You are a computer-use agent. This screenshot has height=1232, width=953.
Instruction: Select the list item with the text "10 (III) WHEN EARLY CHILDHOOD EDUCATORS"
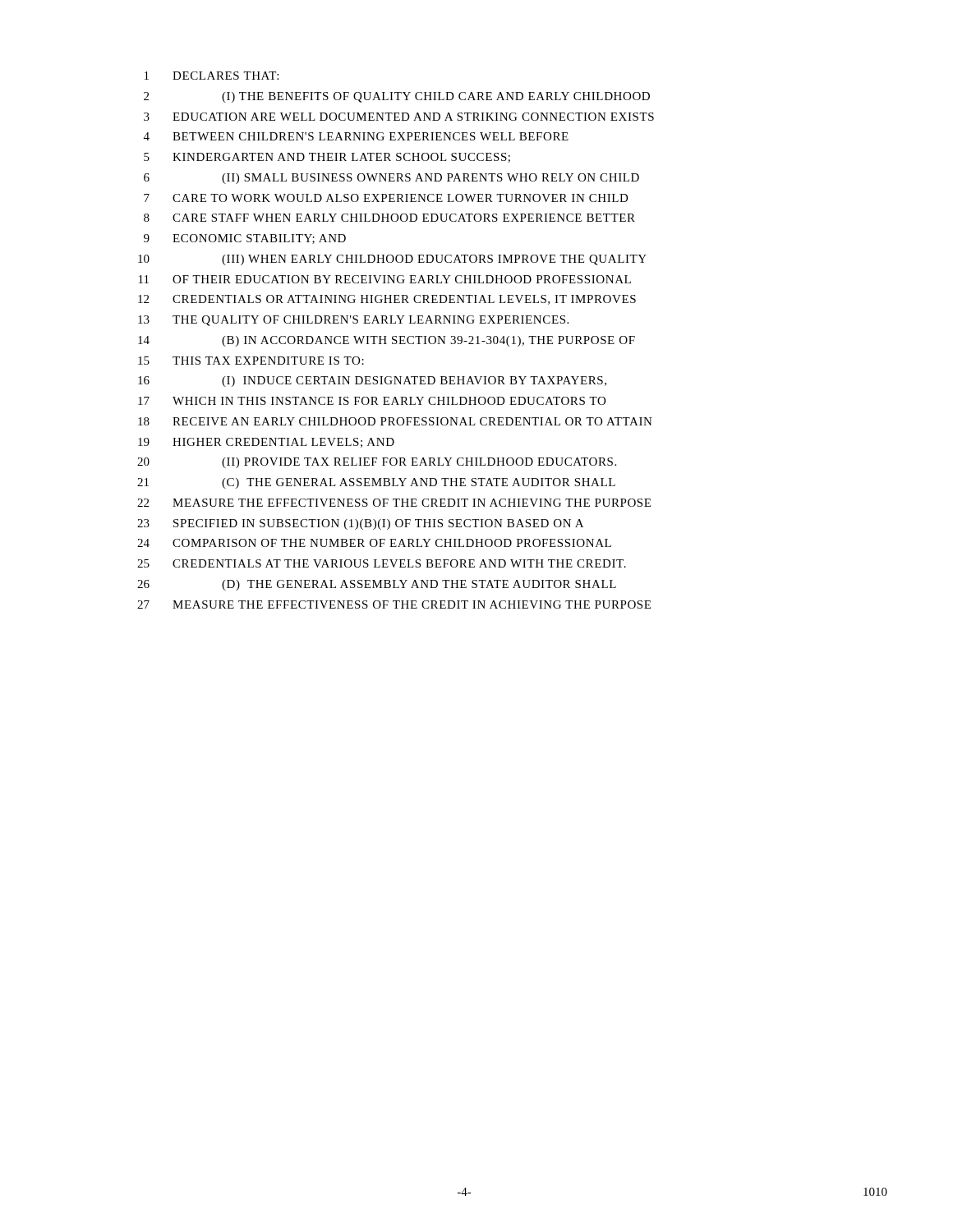point(464,259)
